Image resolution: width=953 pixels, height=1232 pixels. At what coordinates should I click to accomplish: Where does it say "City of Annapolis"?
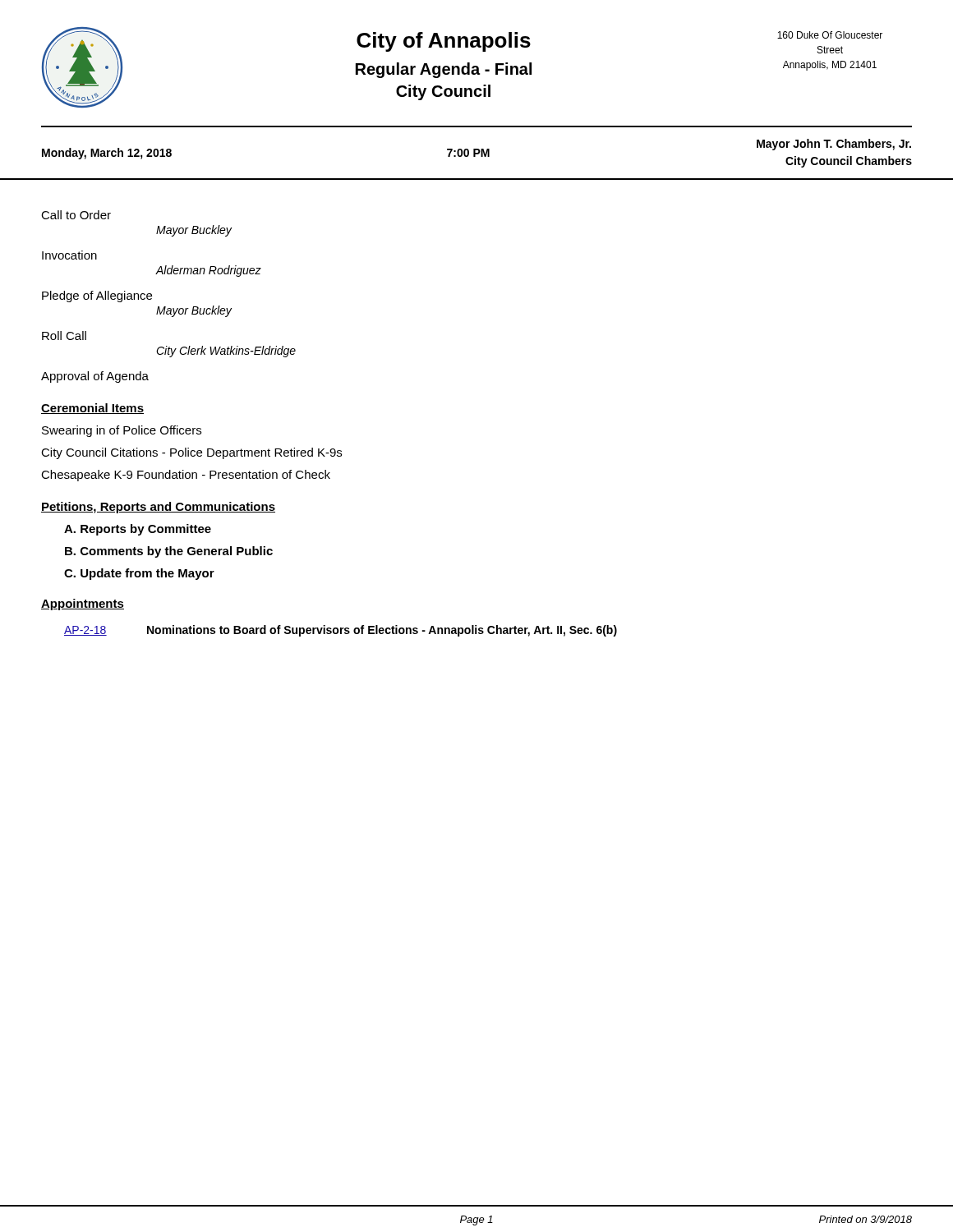coord(444,40)
